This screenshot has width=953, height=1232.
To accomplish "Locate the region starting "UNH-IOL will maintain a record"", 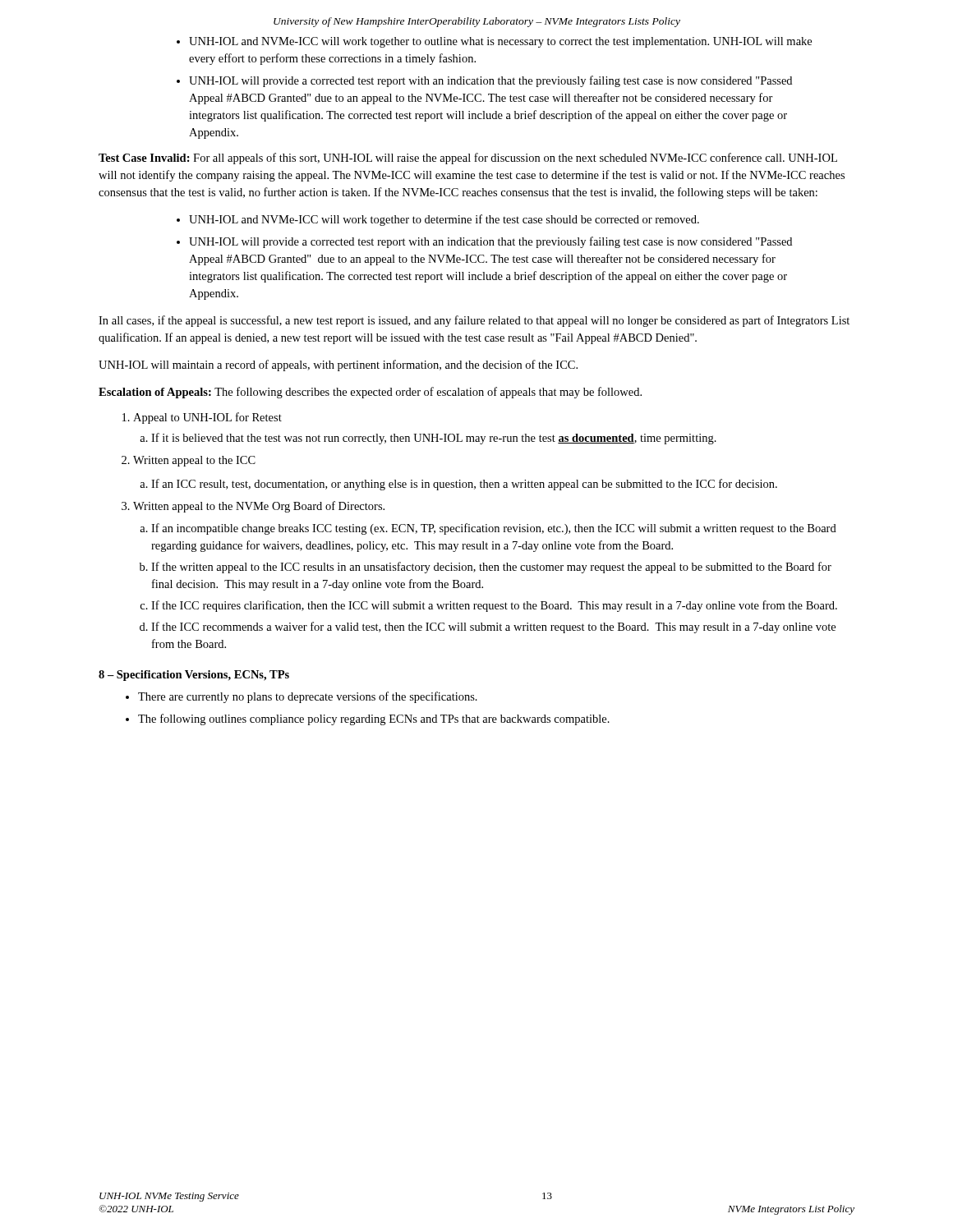I will coord(339,365).
